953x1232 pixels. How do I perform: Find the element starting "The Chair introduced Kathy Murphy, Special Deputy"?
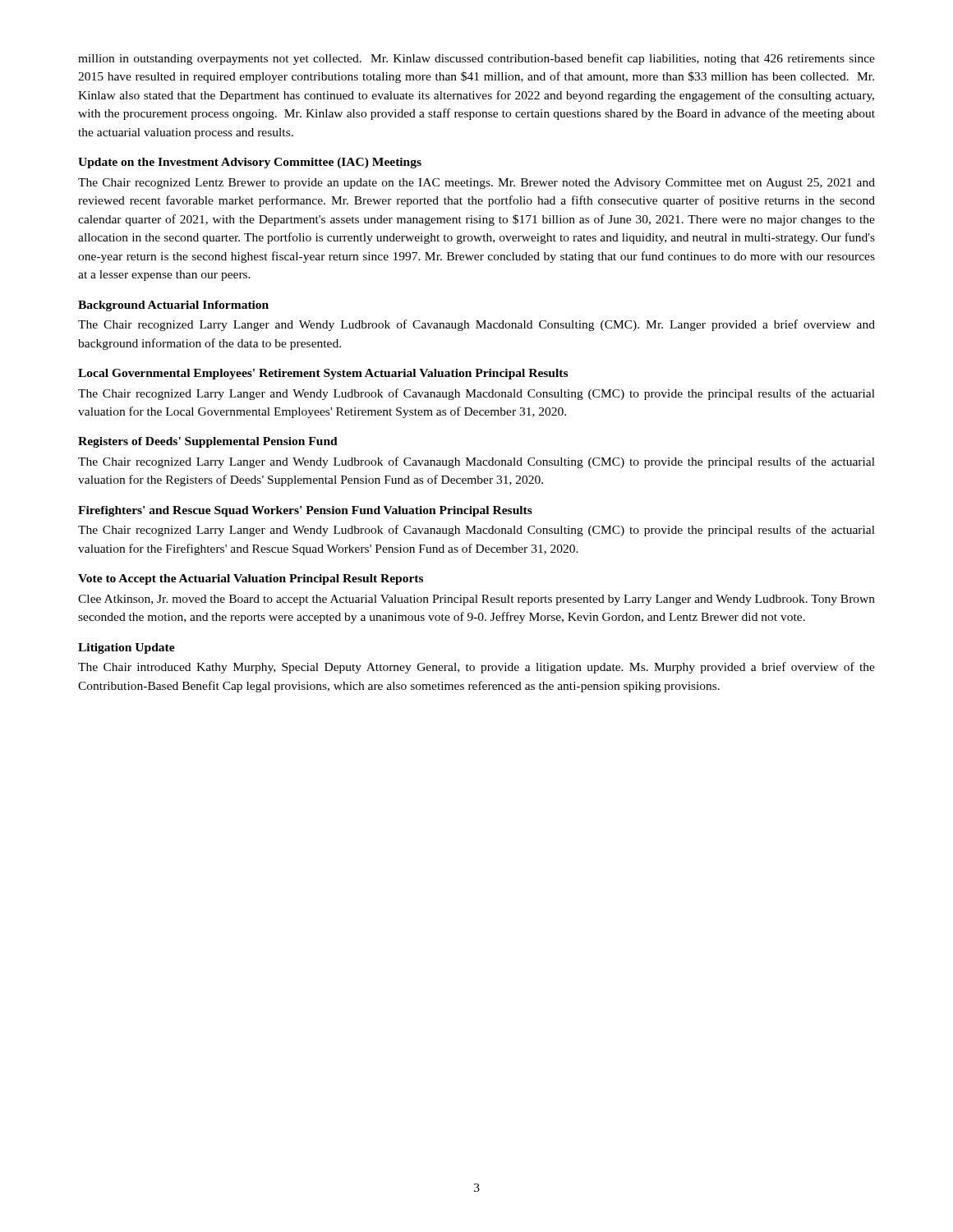click(476, 676)
